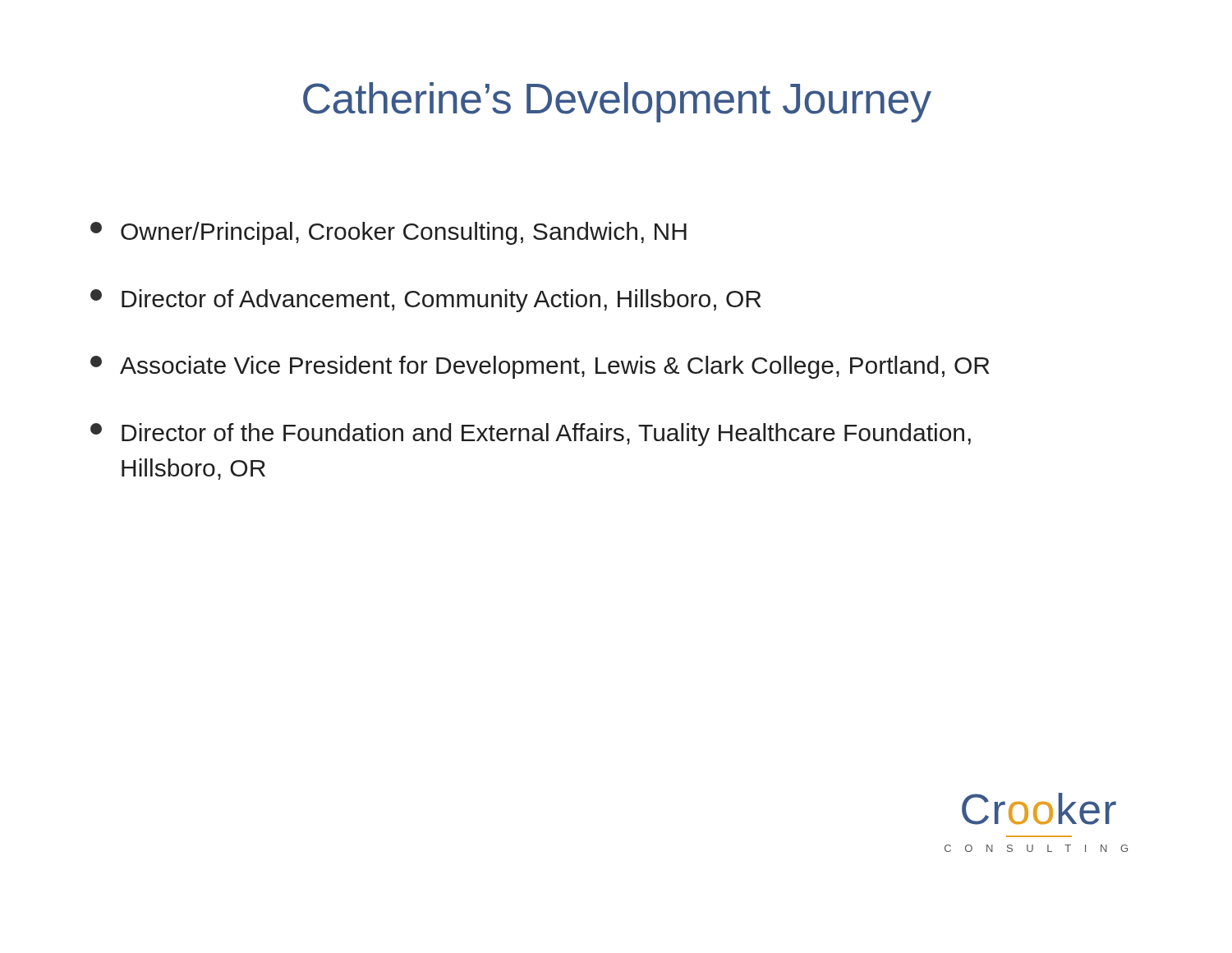The image size is (1232, 953).
Task: Select the list item that reads "Director of Advancement, Community"
Action: point(426,298)
